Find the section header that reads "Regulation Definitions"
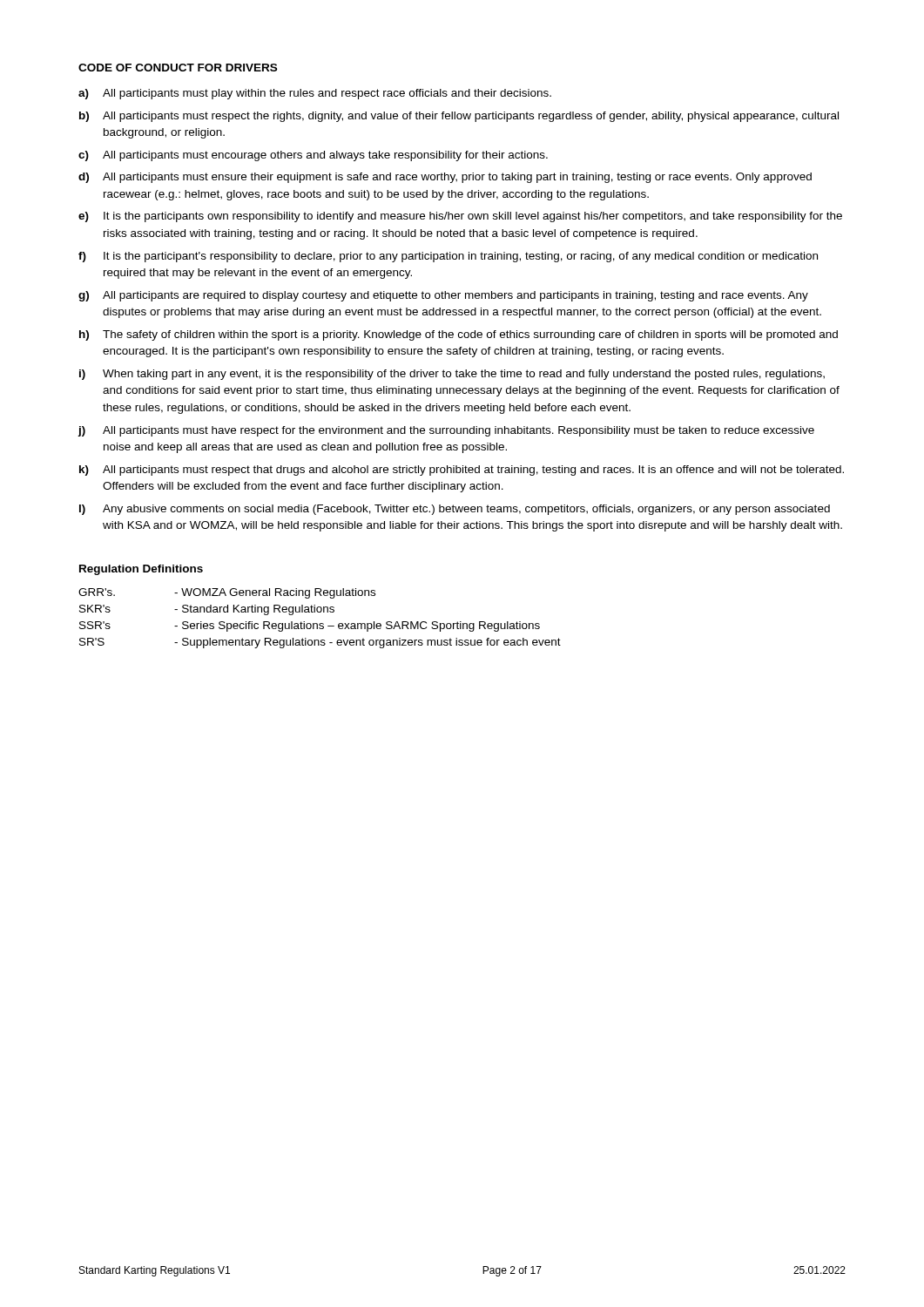 [141, 569]
